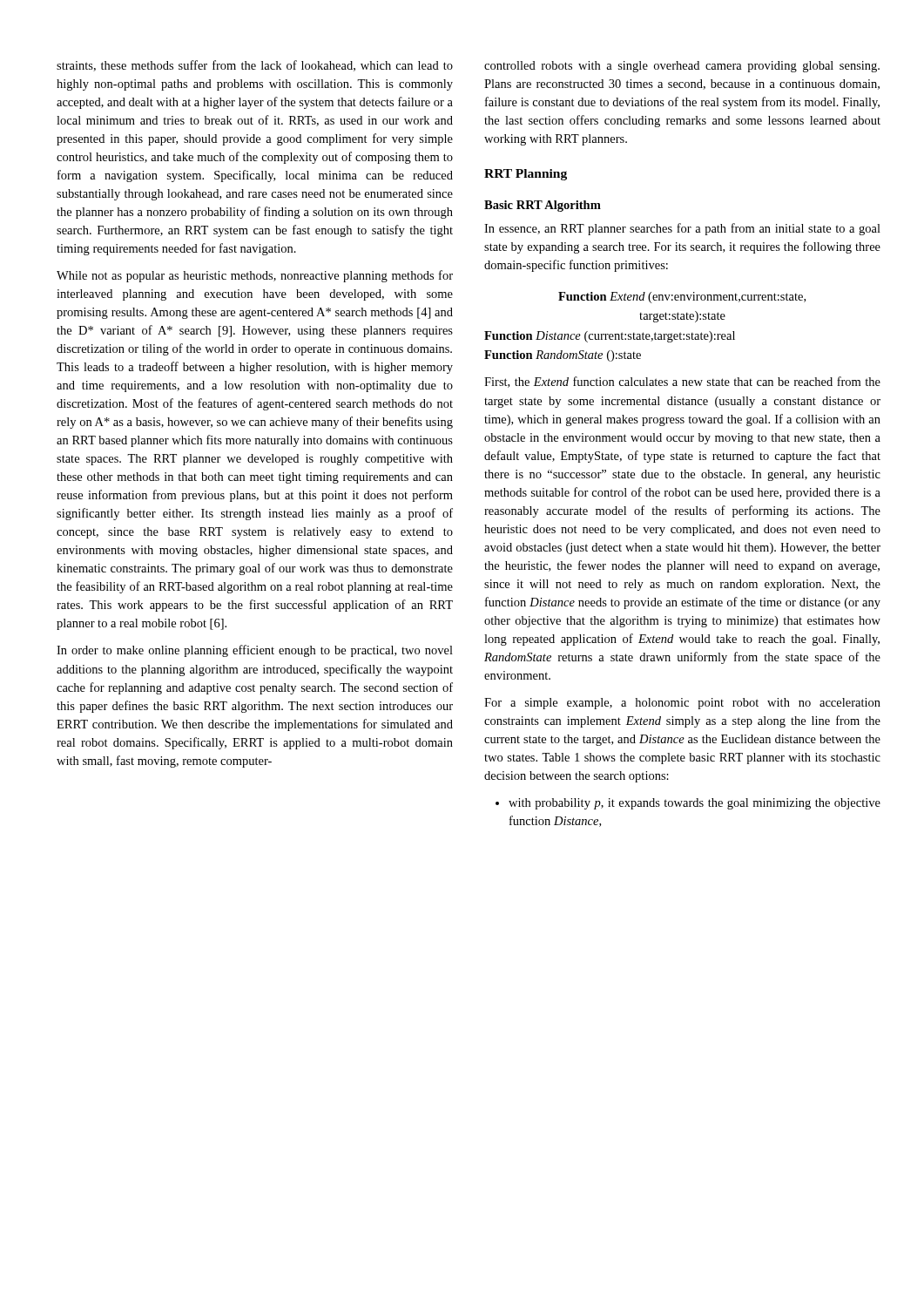Locate the region starting "For a simple example, a holonomic"

point(682,739)
